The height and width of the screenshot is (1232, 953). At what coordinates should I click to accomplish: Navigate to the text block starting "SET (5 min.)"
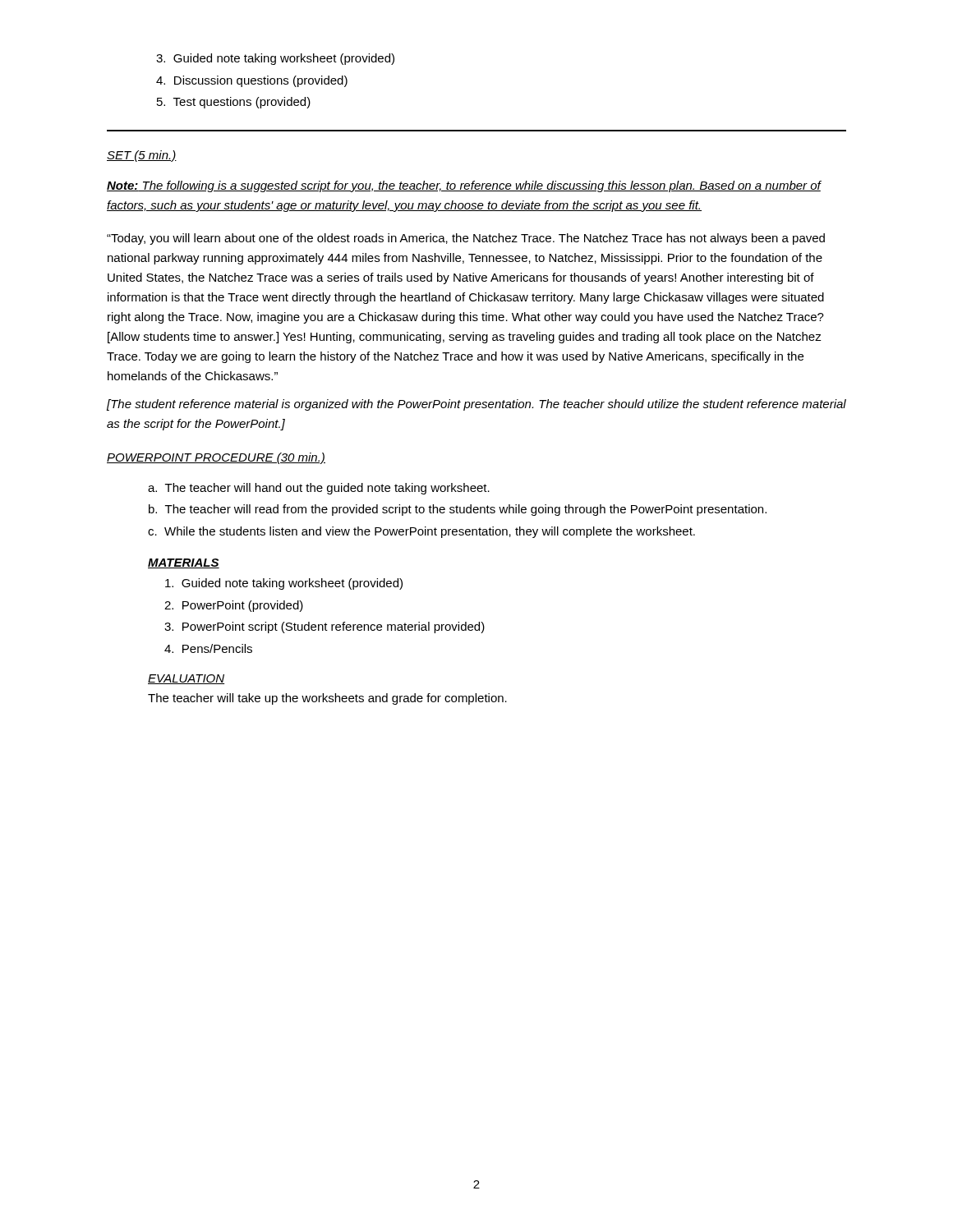(x=141, y=154)
